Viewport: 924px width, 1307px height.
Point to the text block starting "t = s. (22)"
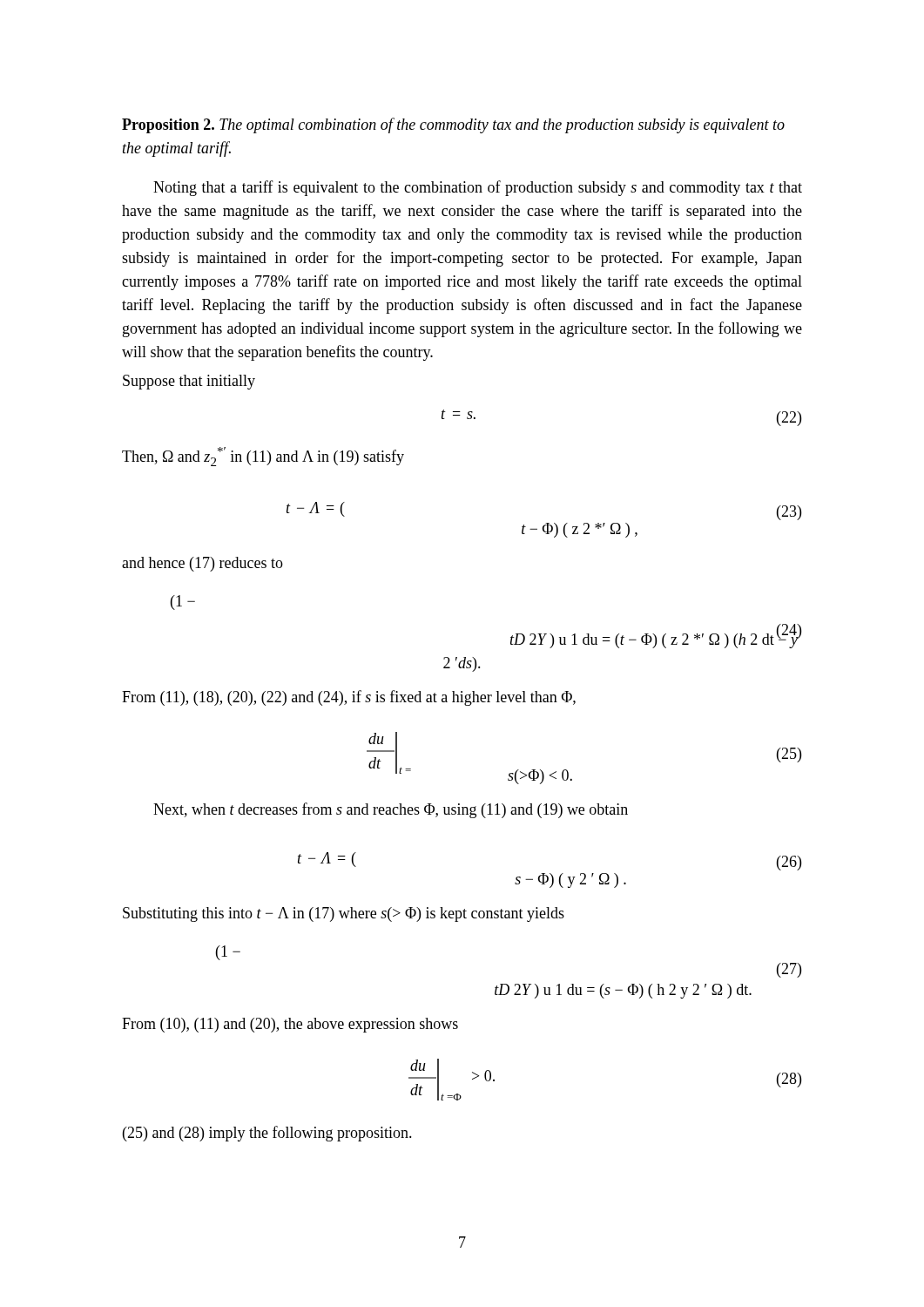471,418
